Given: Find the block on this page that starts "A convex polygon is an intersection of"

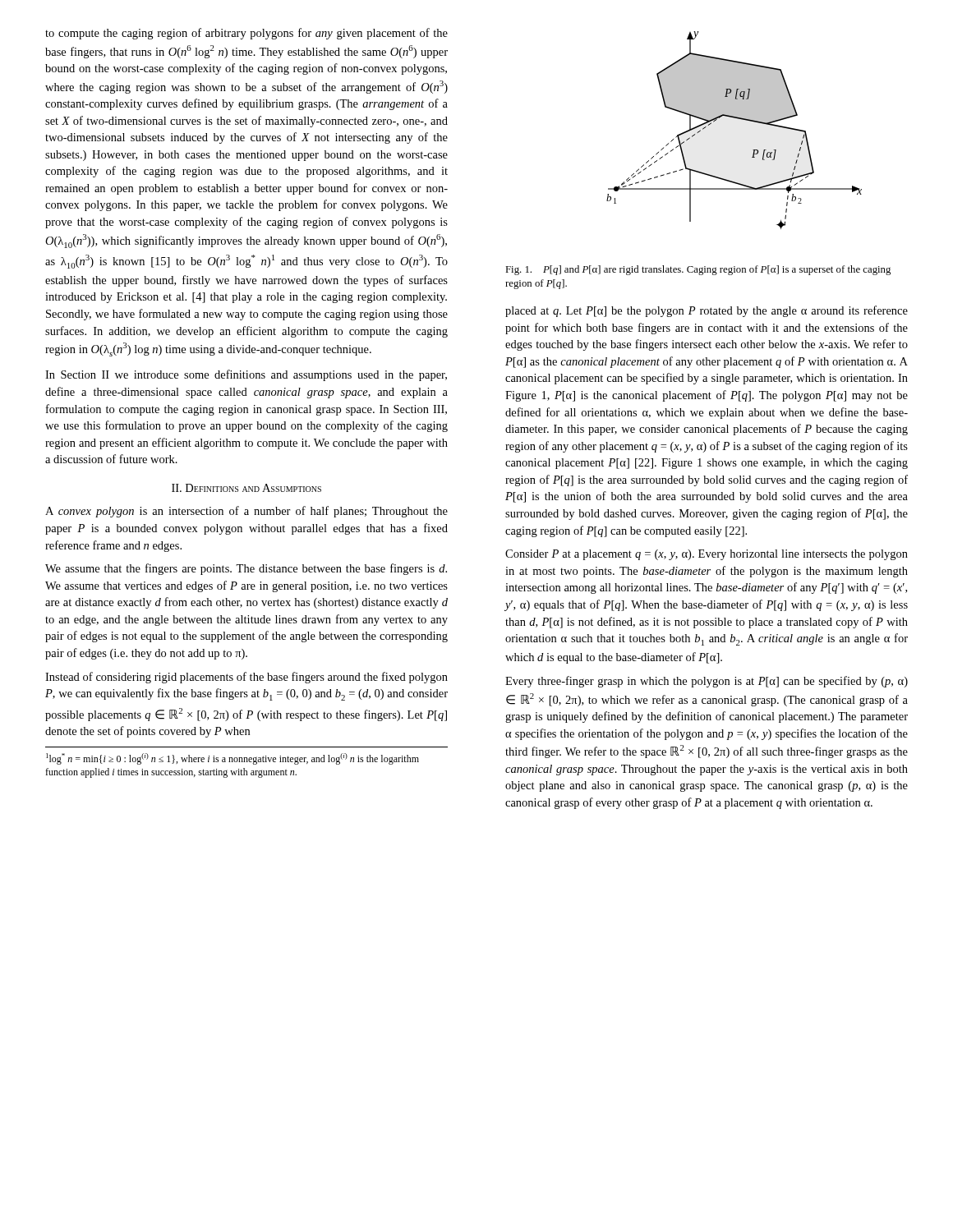Looking at the screenshot, I should point(246,528).
